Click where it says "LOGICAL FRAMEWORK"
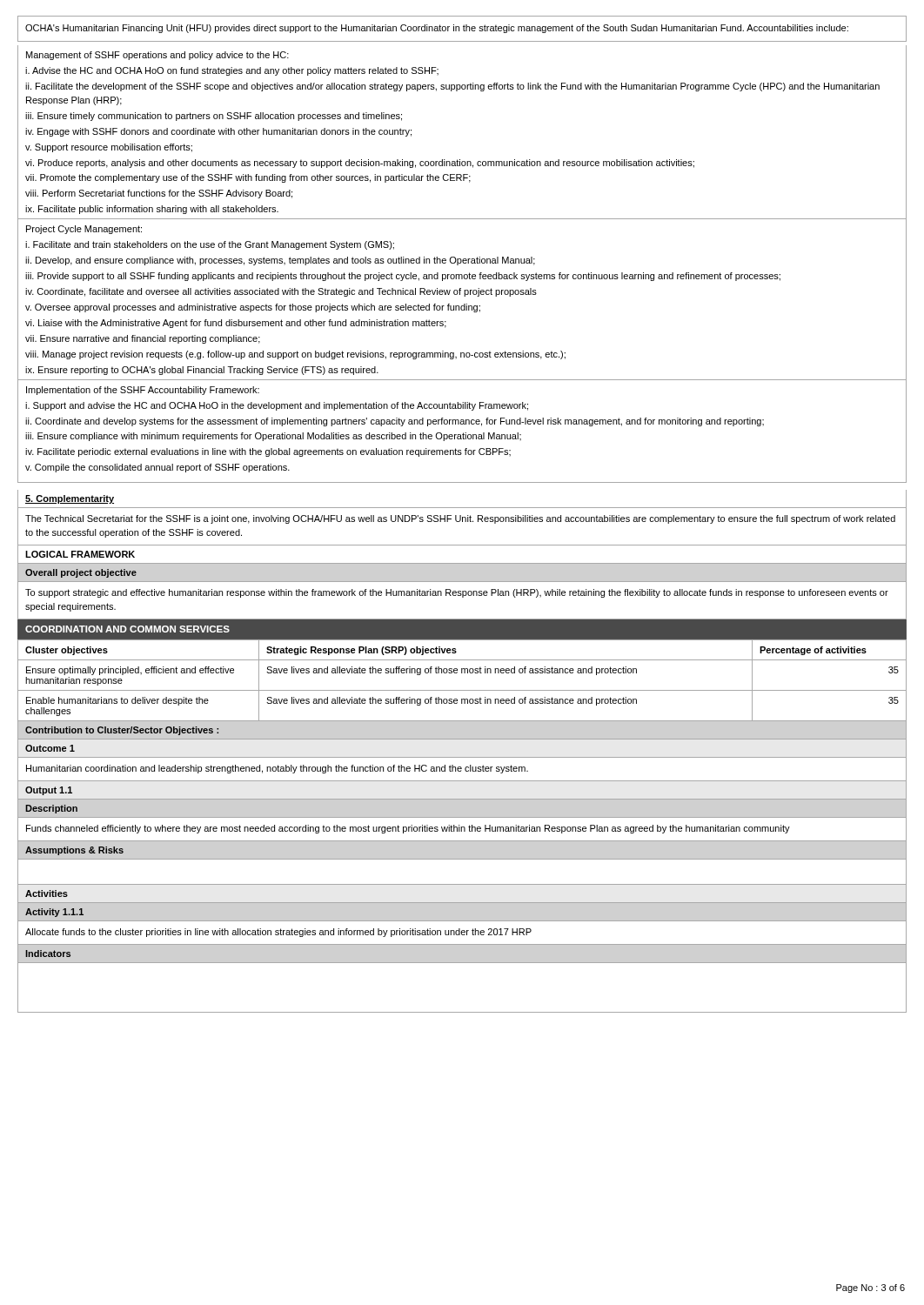Image resolution: width=924 pixels, height=1305 pixels. click(80, 554)
